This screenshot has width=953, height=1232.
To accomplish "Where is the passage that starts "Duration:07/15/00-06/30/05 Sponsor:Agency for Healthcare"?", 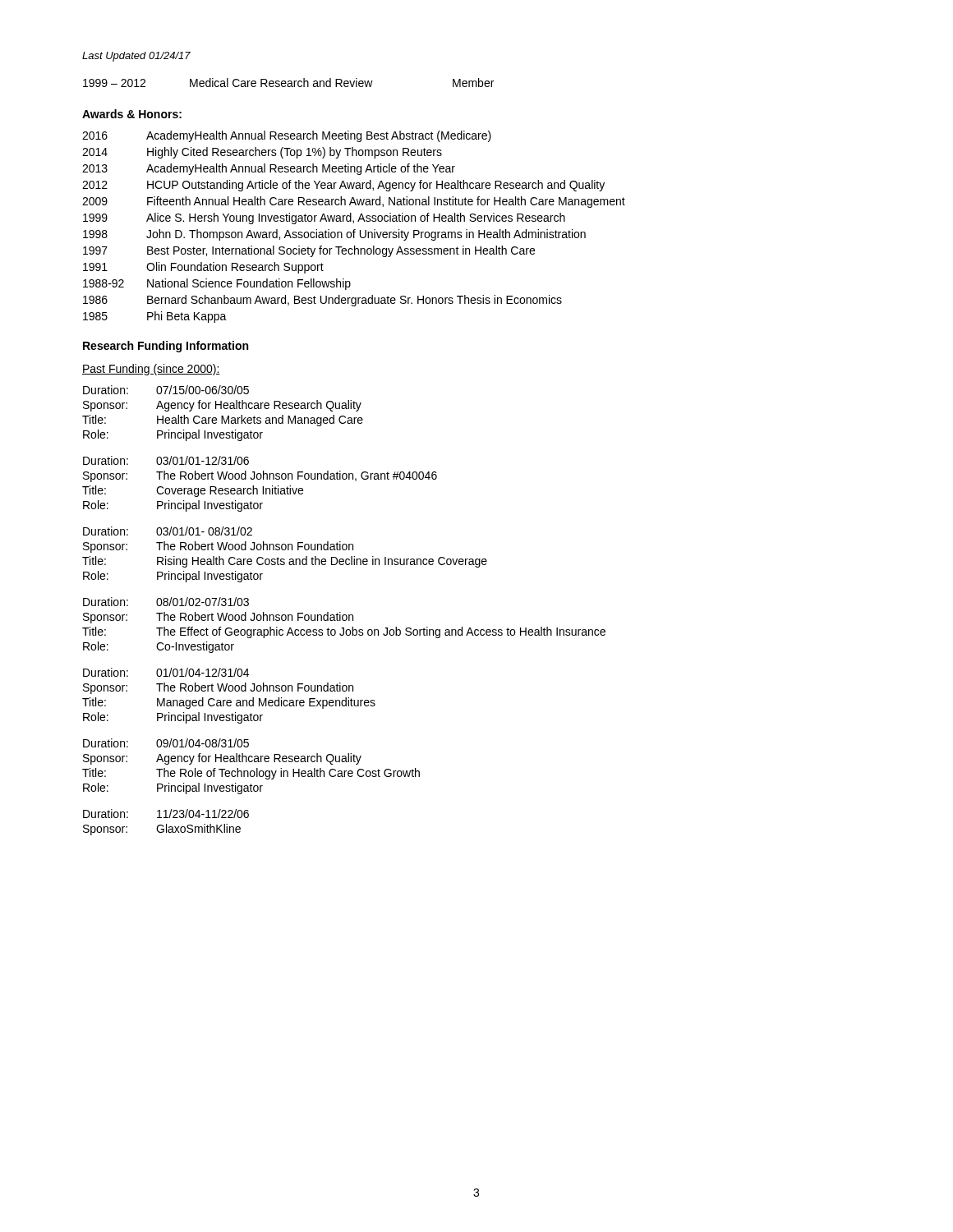I will click(166, 390).
